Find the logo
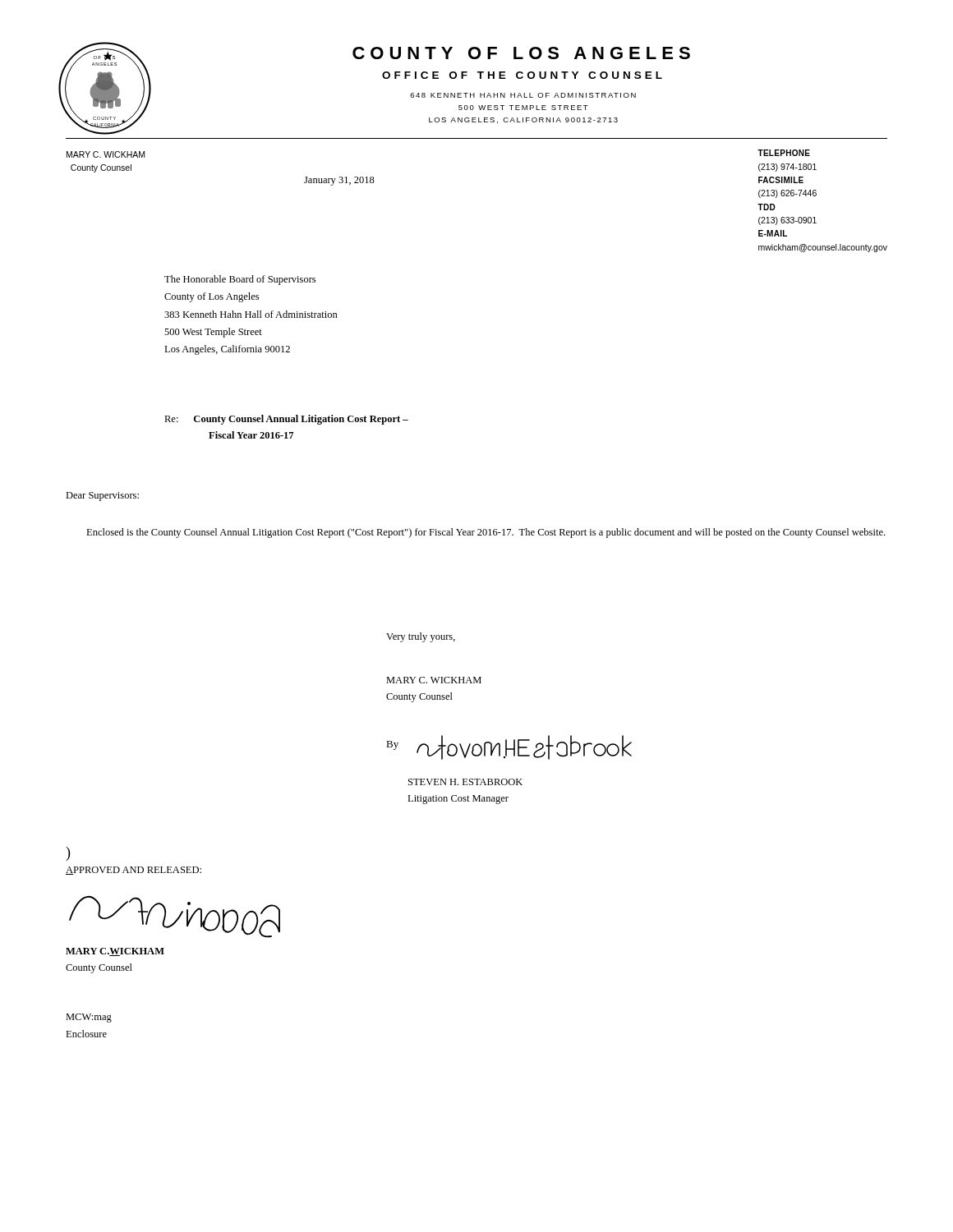 tap(105, 88)
